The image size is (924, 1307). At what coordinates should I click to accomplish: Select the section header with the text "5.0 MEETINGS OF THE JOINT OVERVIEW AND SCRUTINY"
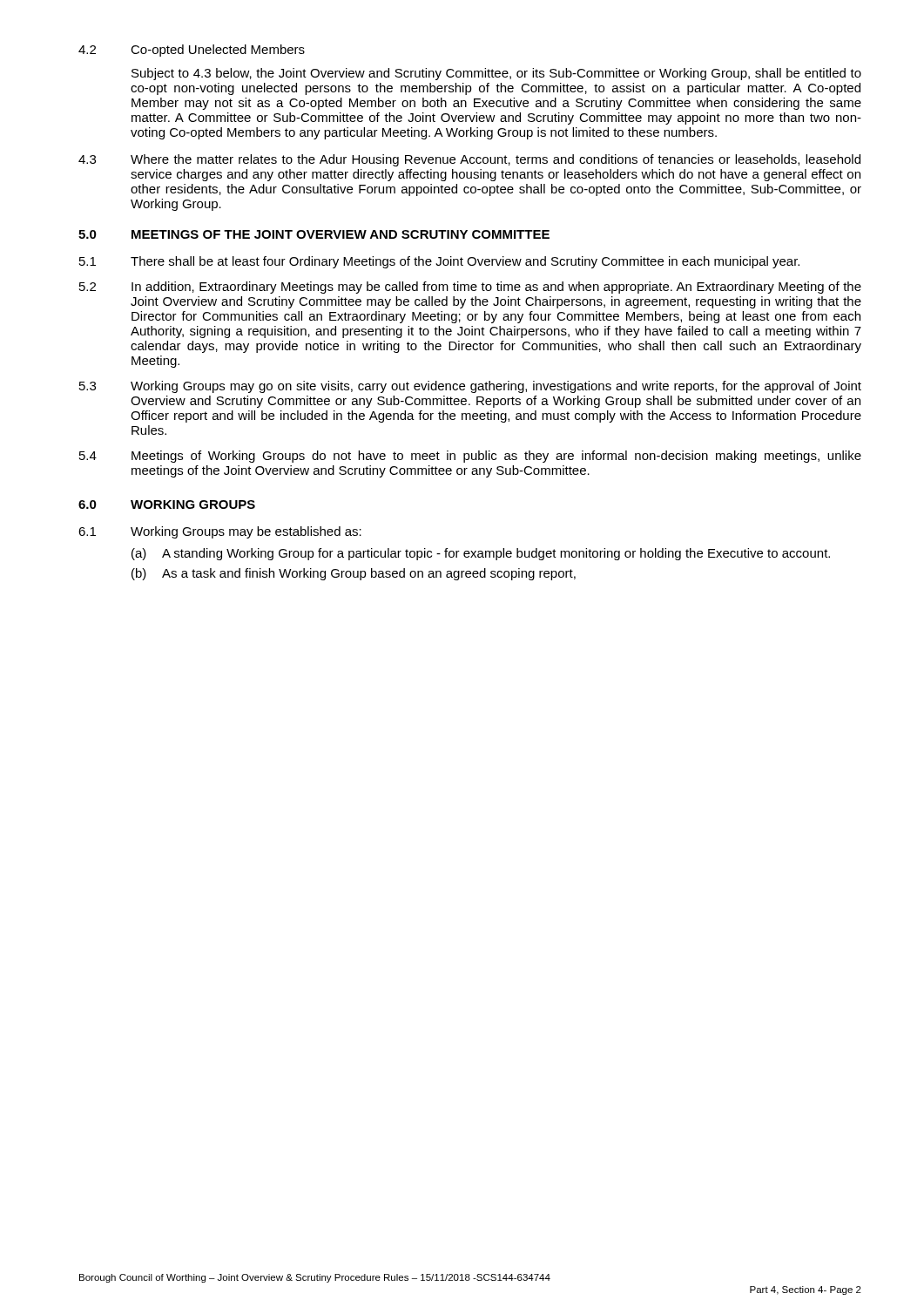pyautogui.click(x=470, y=234)
